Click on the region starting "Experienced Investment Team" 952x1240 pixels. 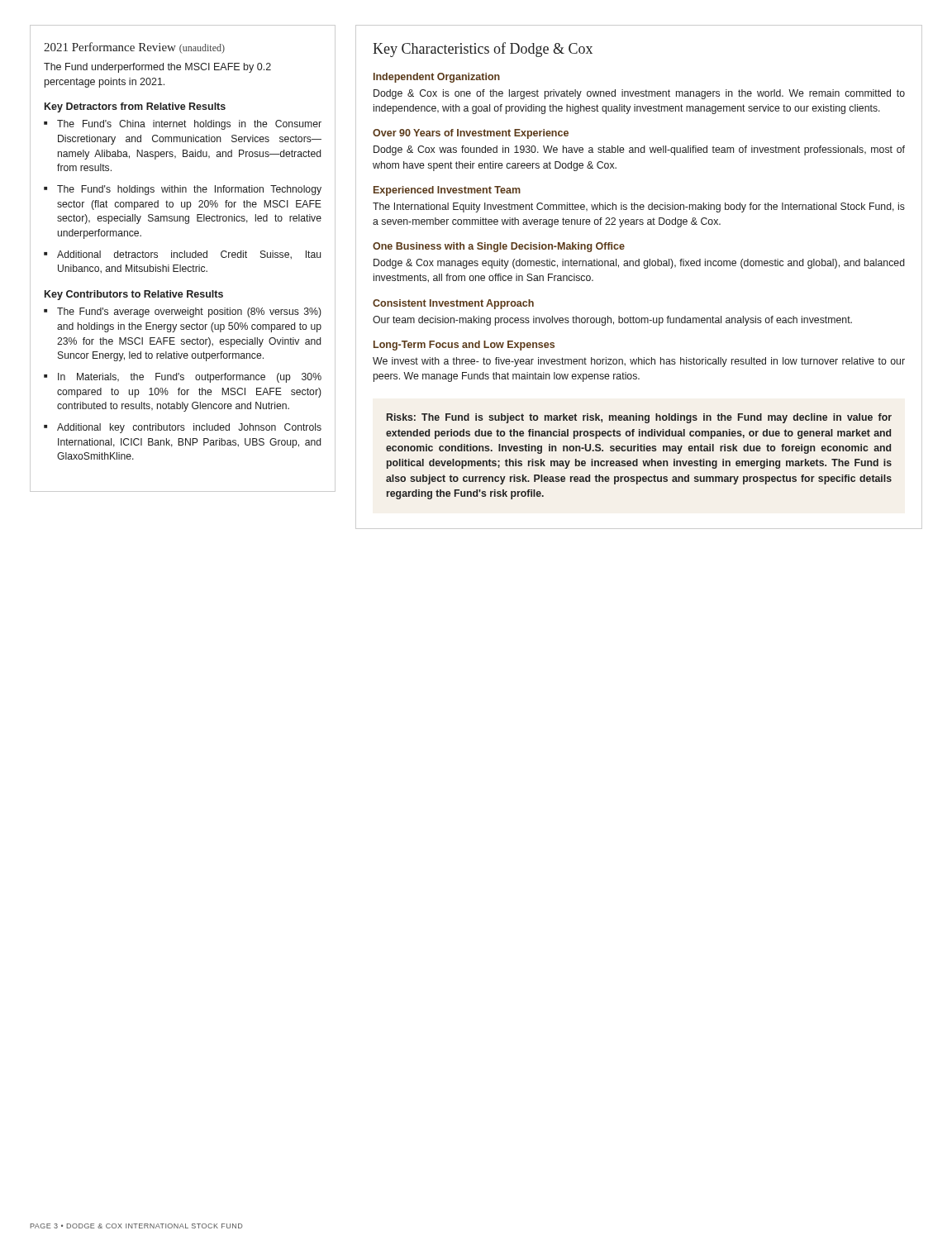(447, 191)
